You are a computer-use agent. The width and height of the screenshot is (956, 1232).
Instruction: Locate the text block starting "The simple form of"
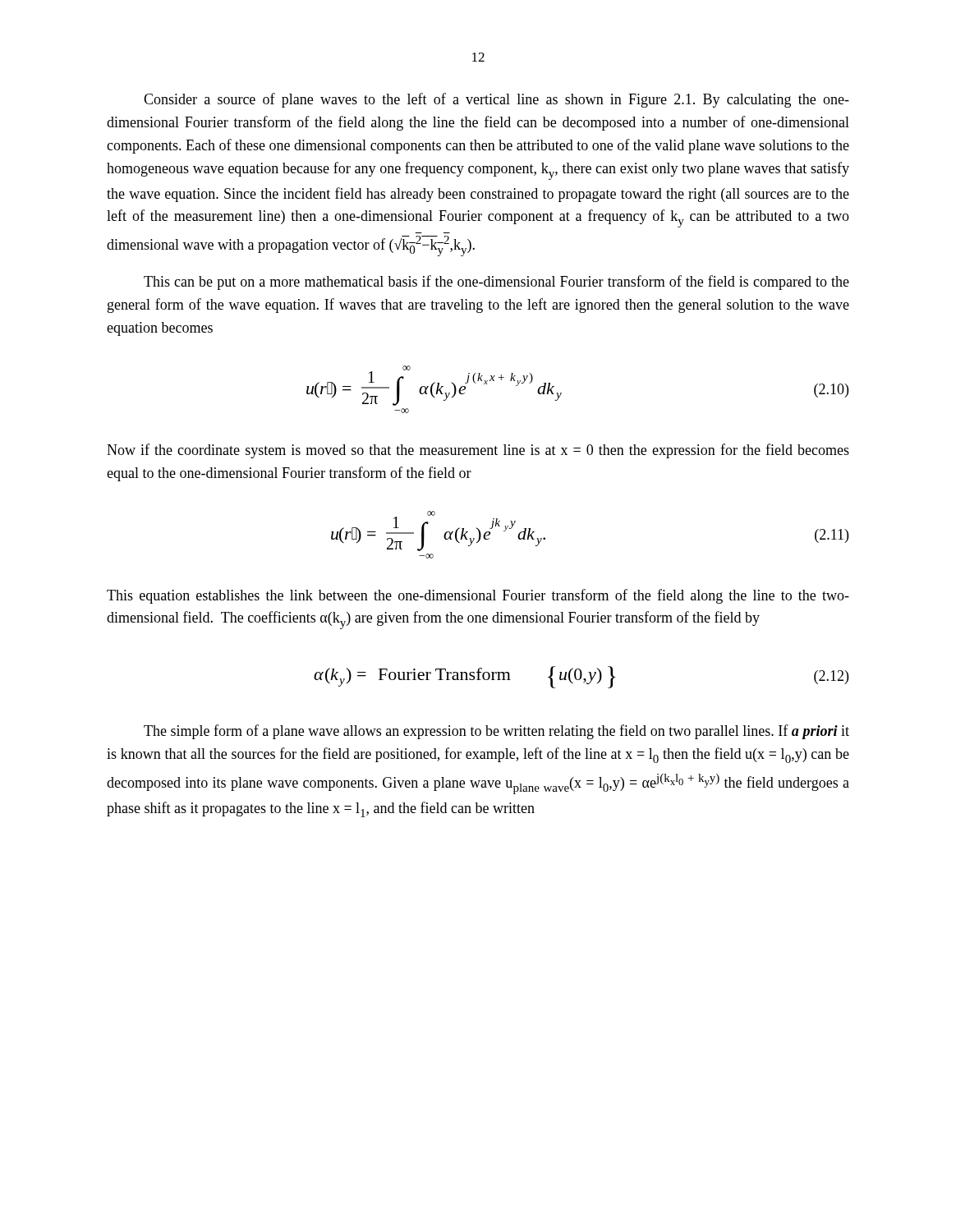[478, 771]
